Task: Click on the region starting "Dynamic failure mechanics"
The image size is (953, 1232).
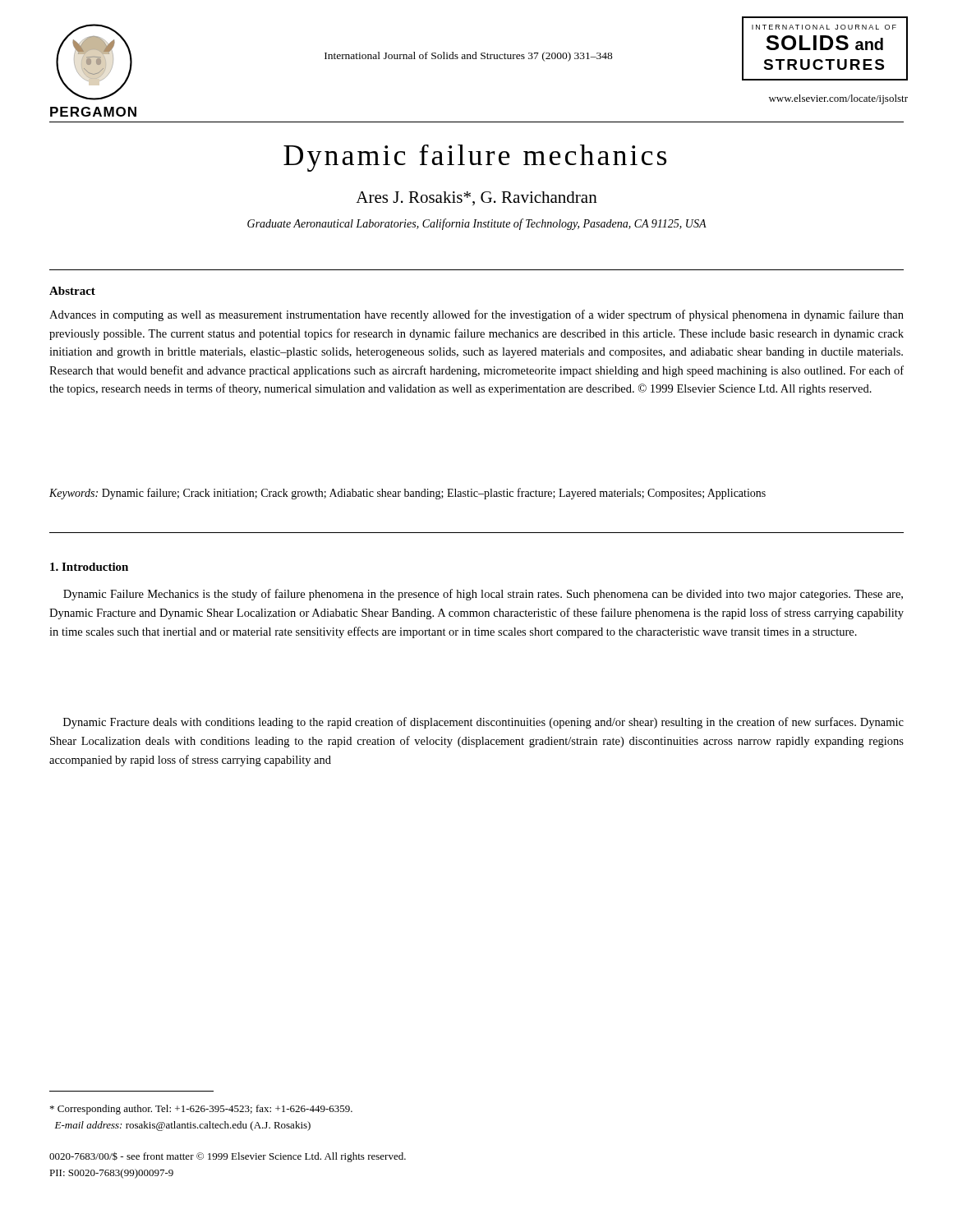Action: pos(476,155)
